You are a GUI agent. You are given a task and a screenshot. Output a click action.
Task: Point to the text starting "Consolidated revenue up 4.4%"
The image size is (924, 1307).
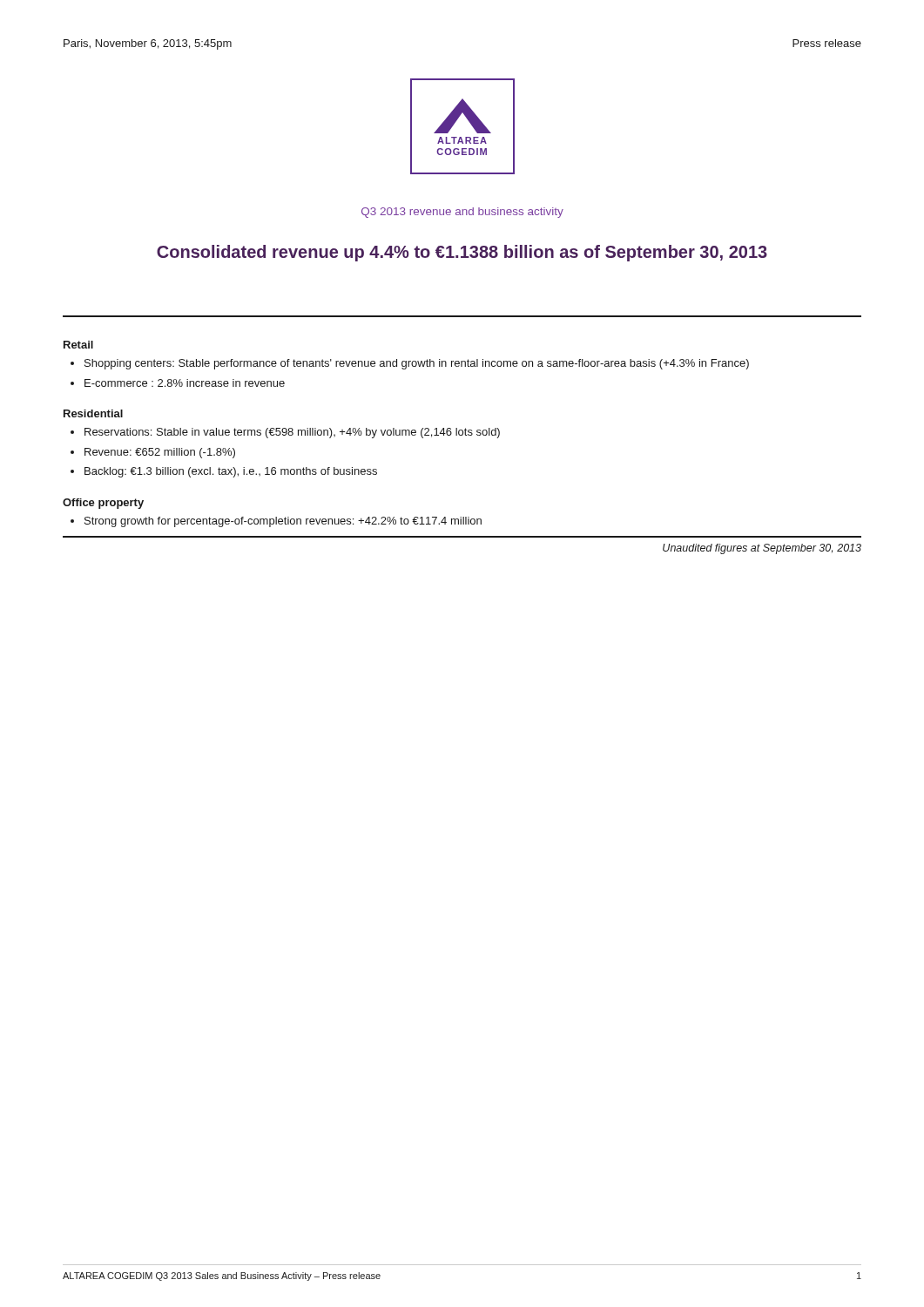pyautogui.click(x=462, y=252)
